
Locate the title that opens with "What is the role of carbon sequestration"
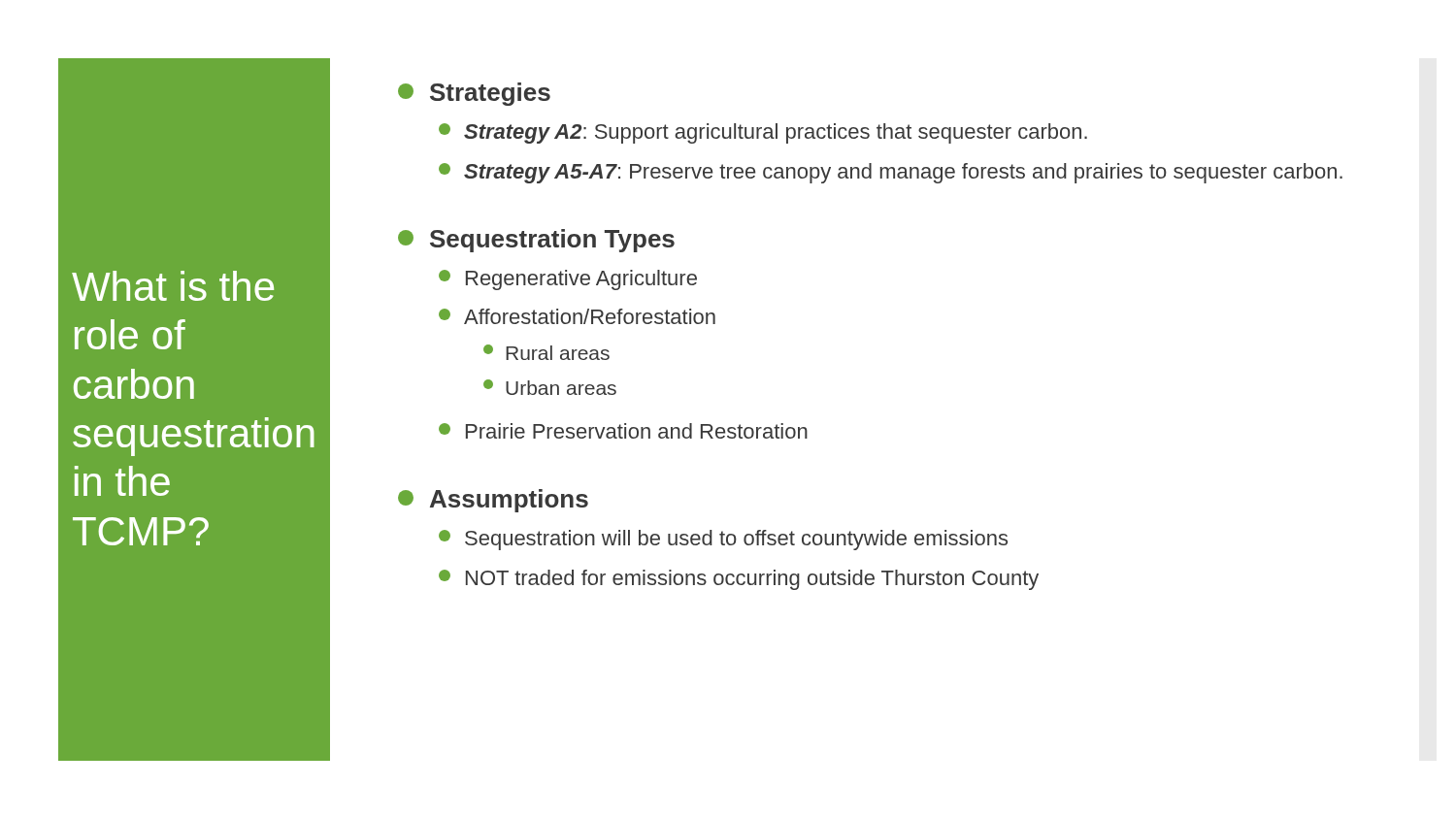coord(194,409)
